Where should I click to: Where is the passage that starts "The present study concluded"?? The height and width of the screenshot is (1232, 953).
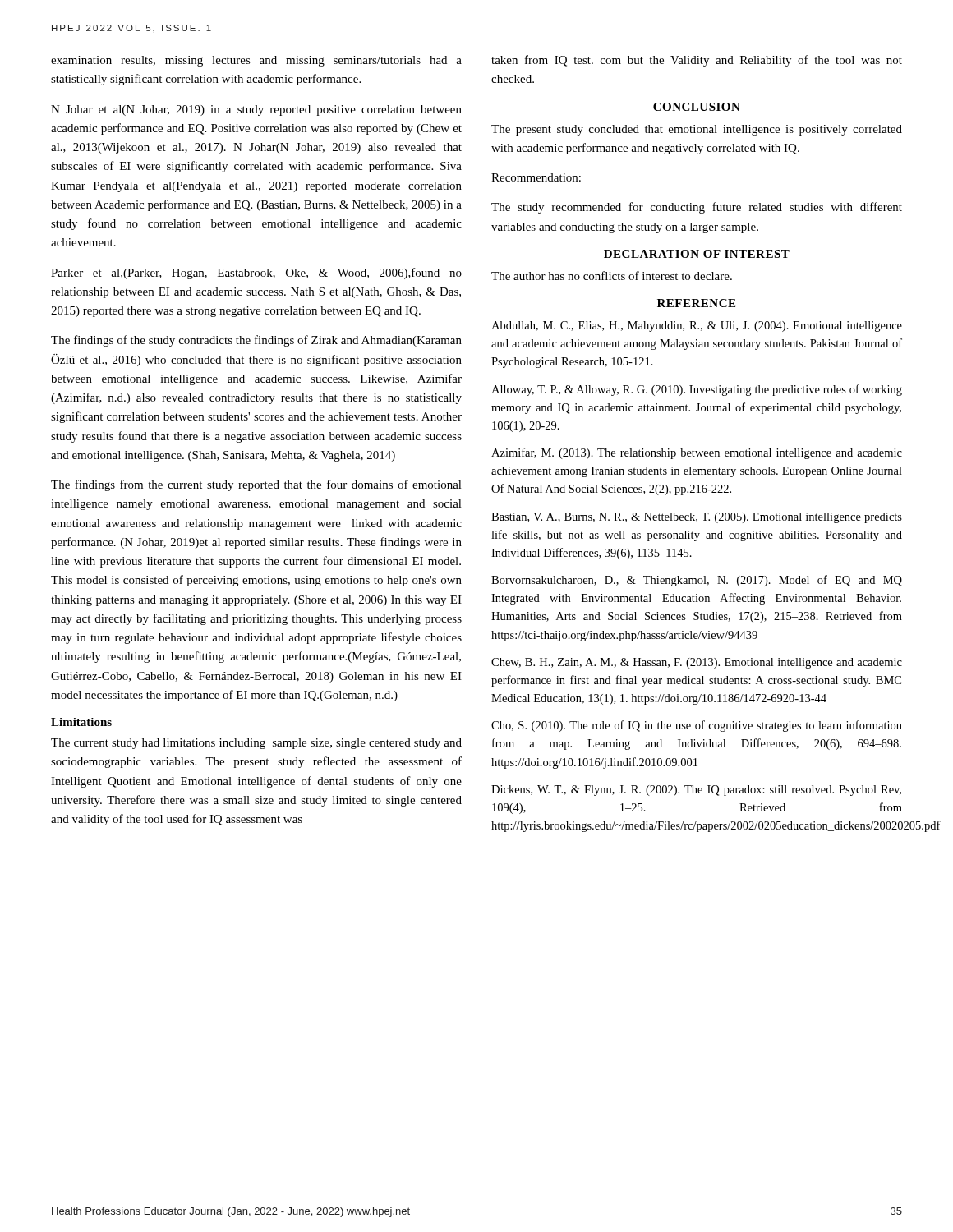tap(697, 138)
